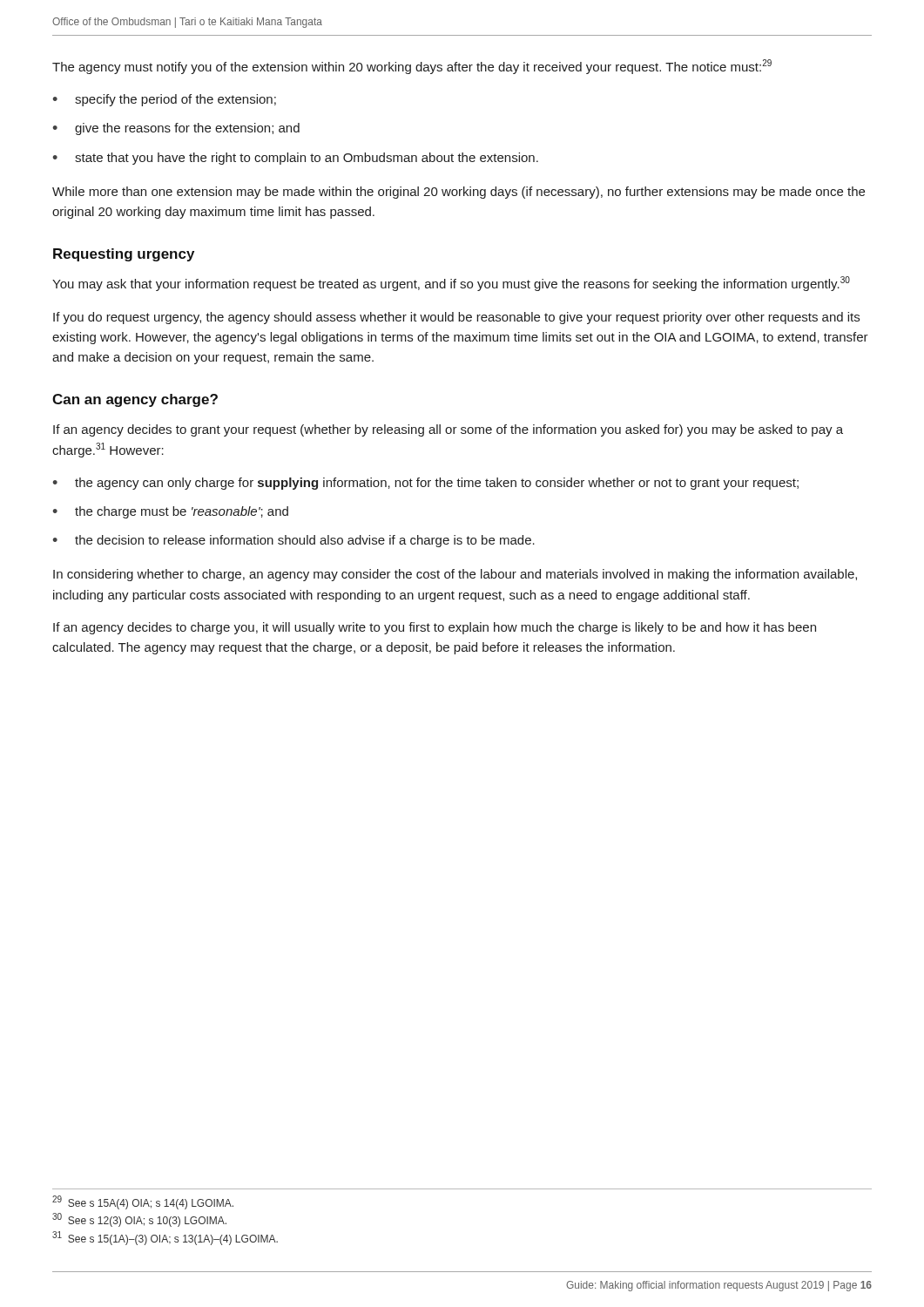Locate the footnote that reads "30 See s"
The image size is (924, 1307).
[140, 1221]
